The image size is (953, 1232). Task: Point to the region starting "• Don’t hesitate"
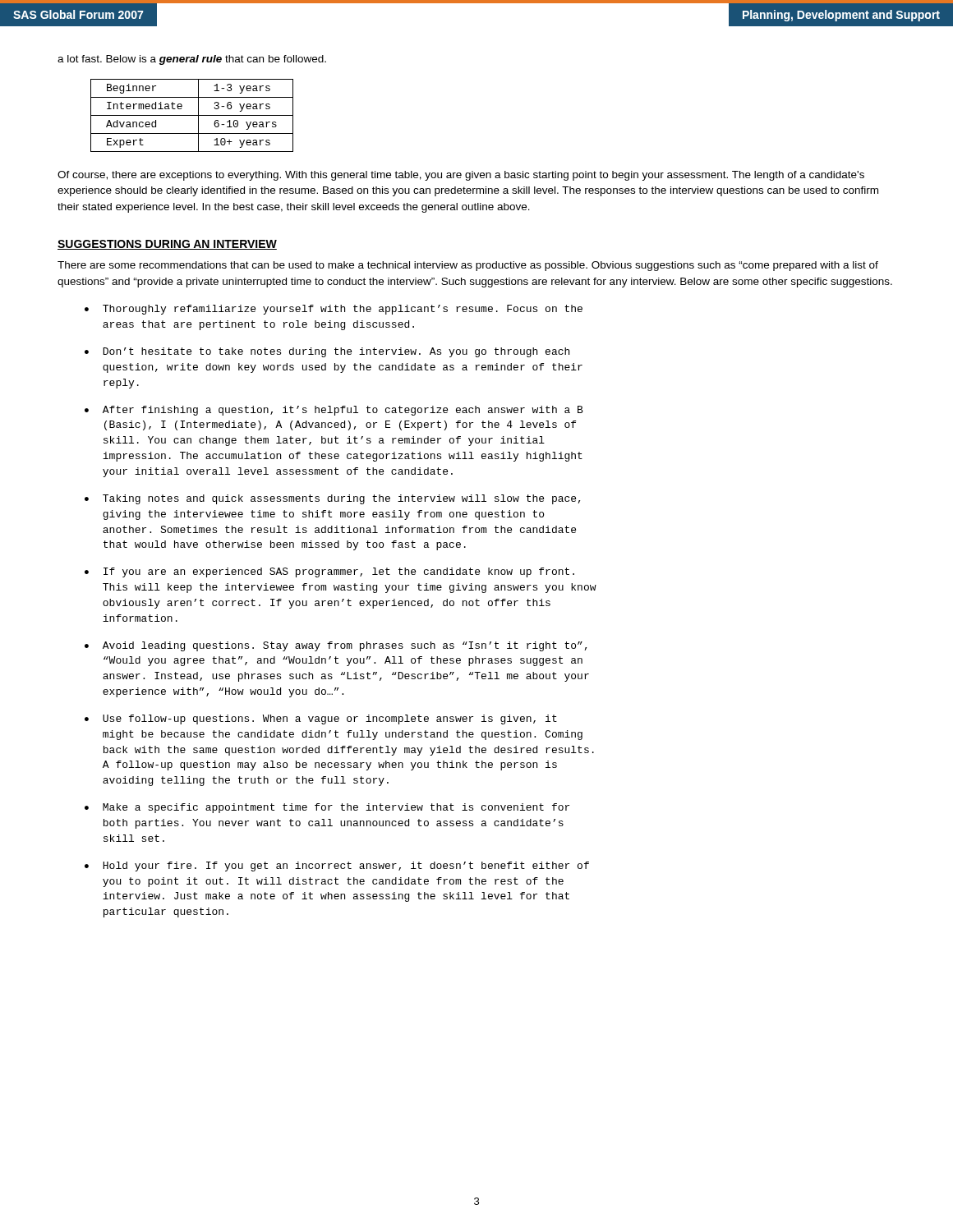(489, 368)
